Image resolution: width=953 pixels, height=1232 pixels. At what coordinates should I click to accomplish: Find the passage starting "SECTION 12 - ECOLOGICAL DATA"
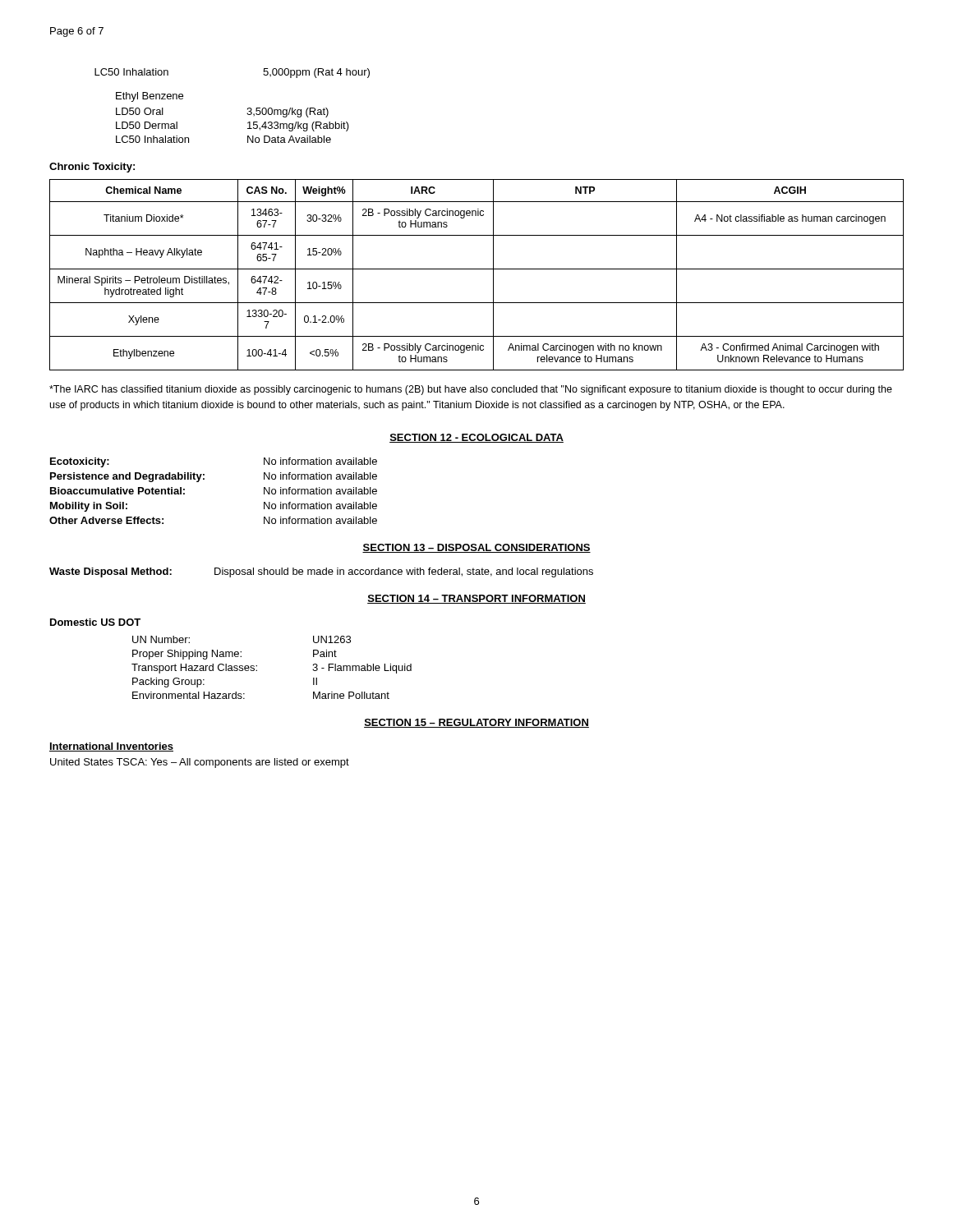click(476, 437)
